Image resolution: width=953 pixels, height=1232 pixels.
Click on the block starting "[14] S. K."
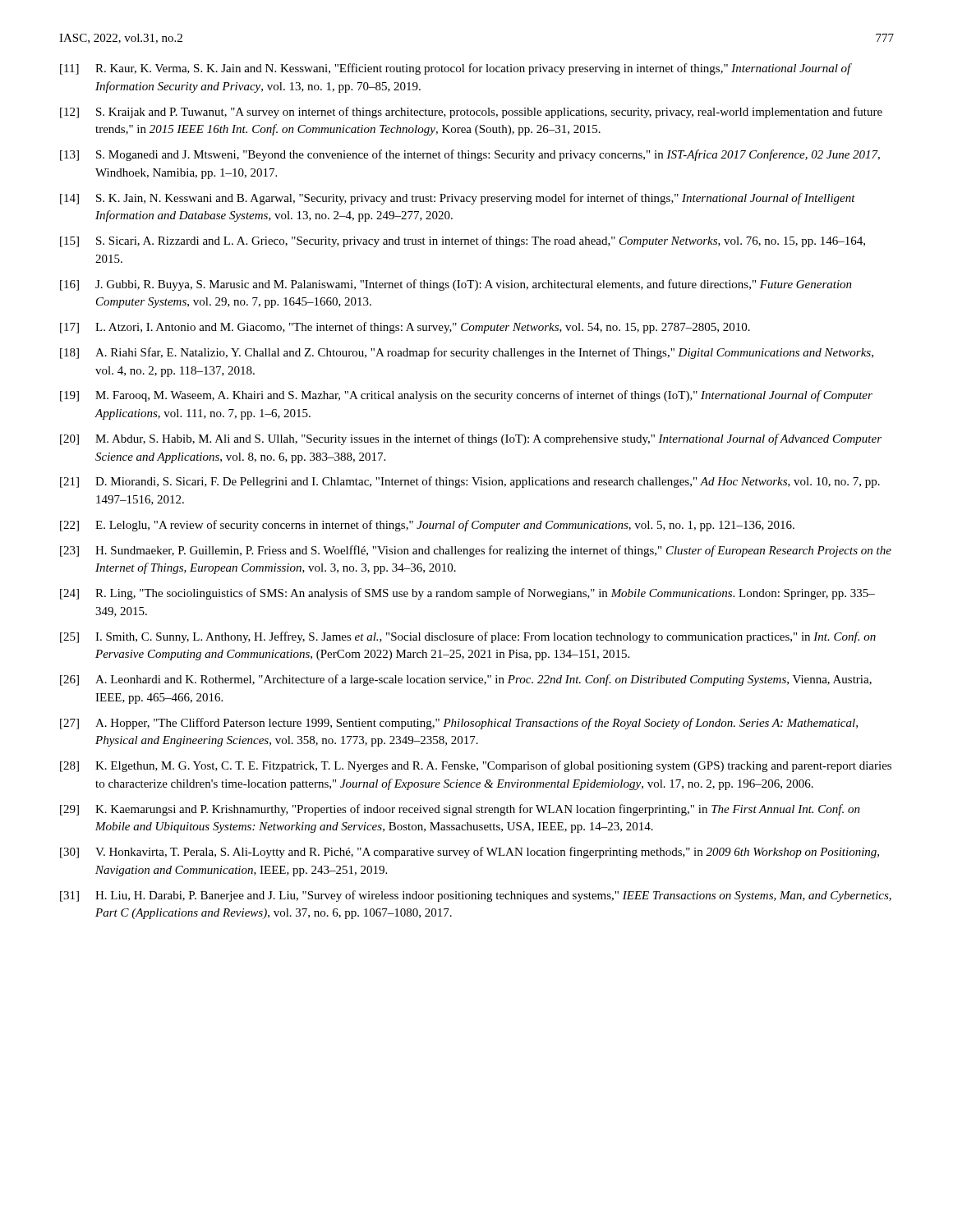coord(476,207)
